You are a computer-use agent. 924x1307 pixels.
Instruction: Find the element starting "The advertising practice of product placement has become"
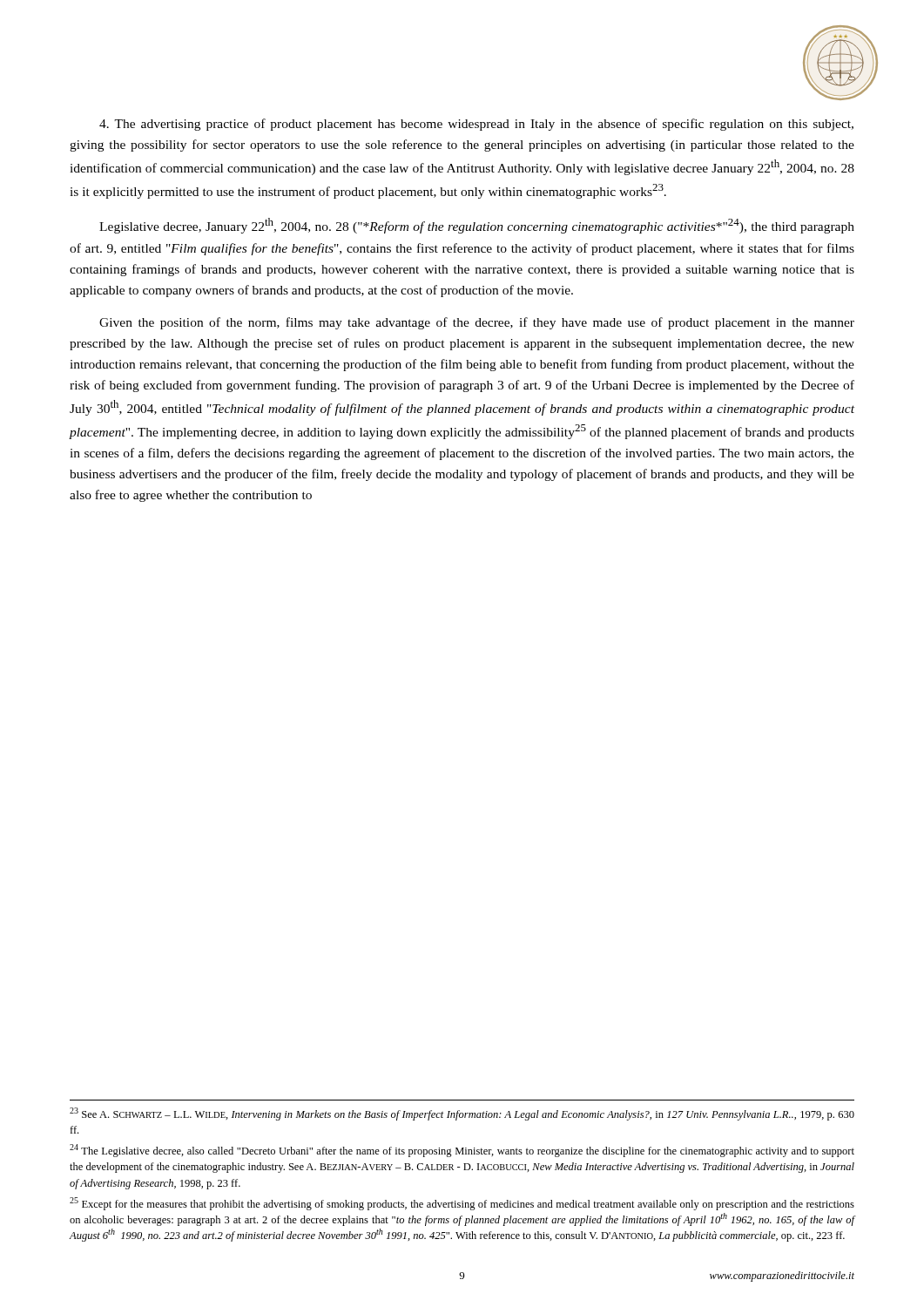pos(462,158)
